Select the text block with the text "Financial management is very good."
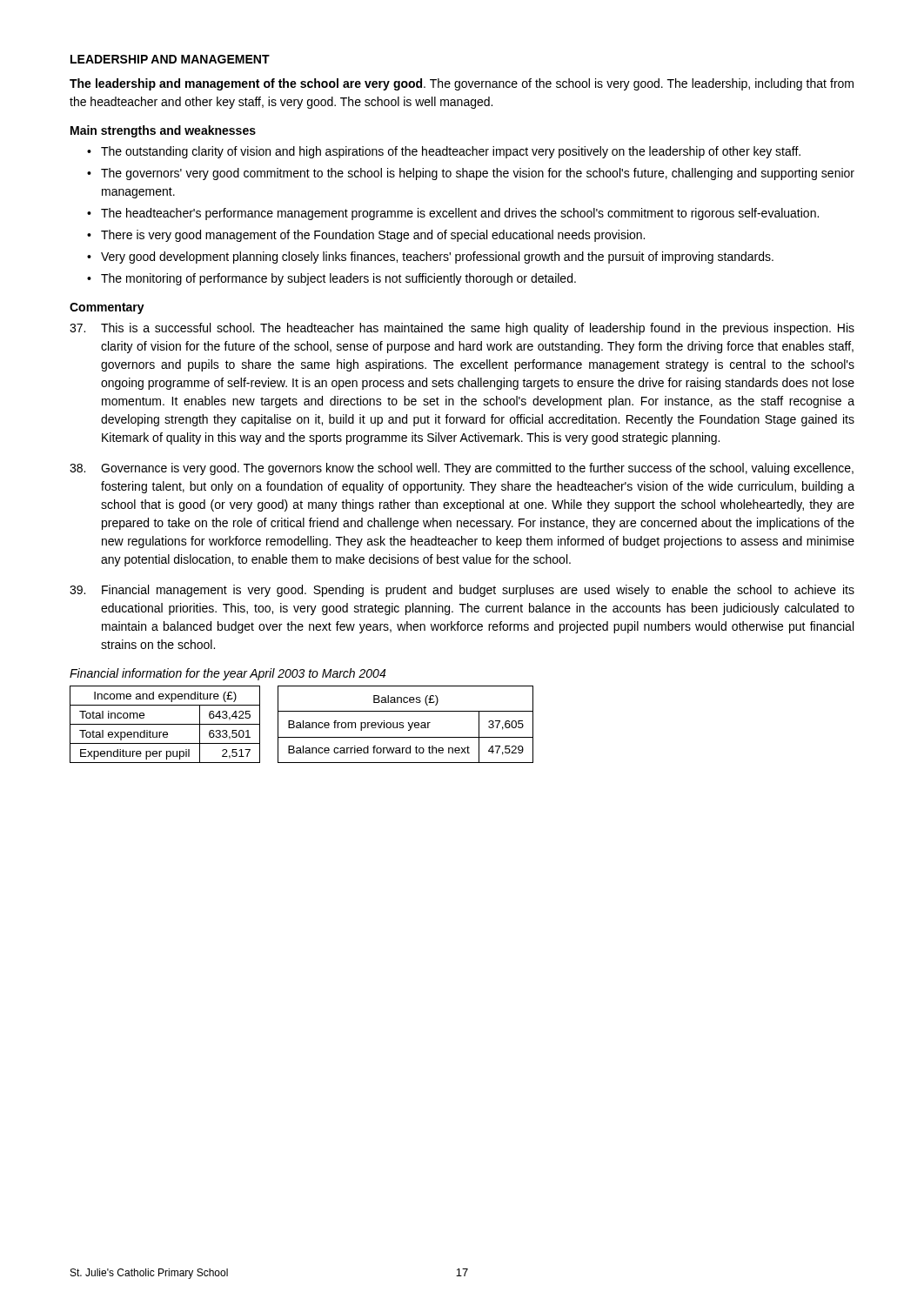This screenshot has height=1305, width=924. pos(462,618)
